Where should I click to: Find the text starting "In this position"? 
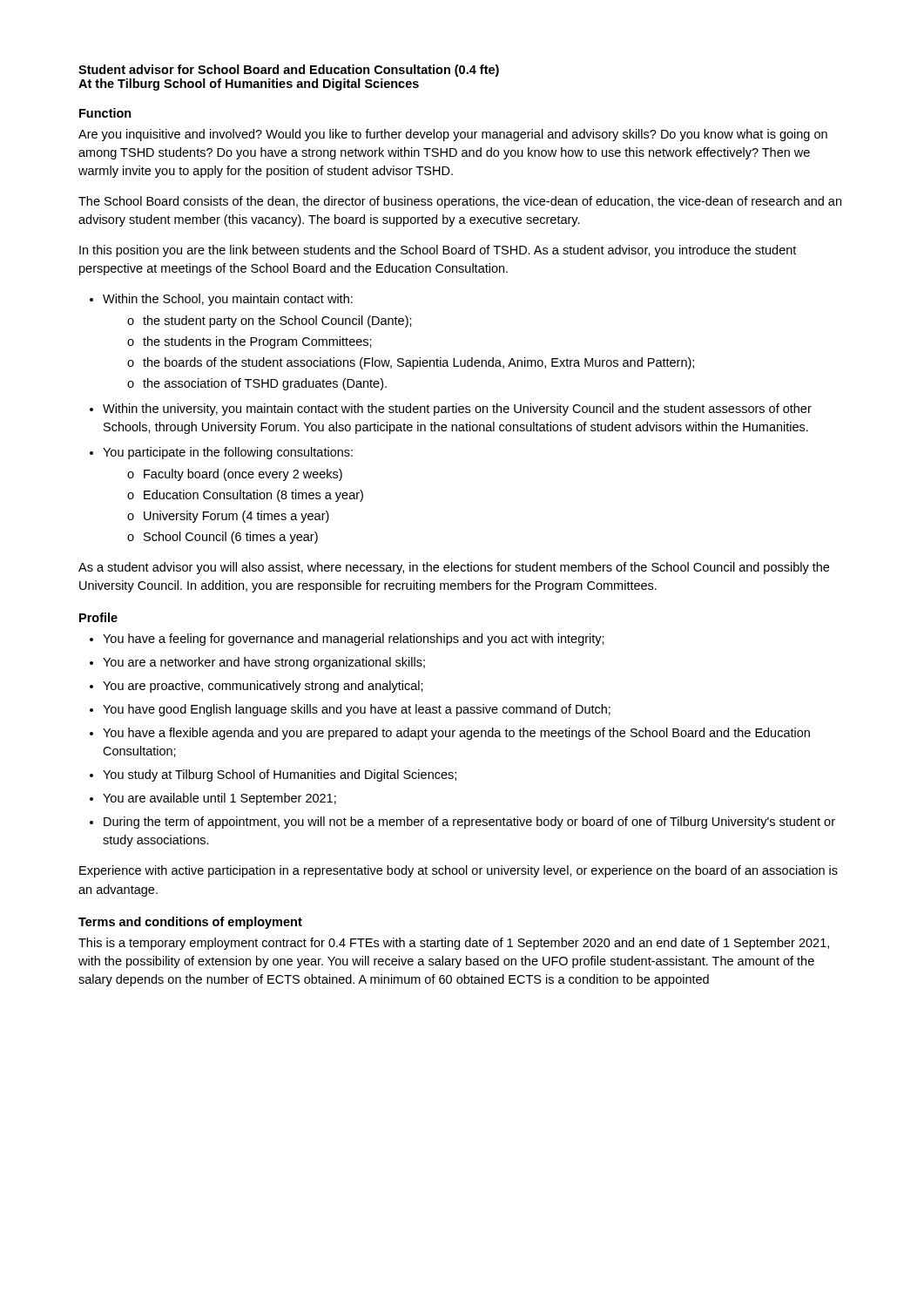click(x=437, y=259)
